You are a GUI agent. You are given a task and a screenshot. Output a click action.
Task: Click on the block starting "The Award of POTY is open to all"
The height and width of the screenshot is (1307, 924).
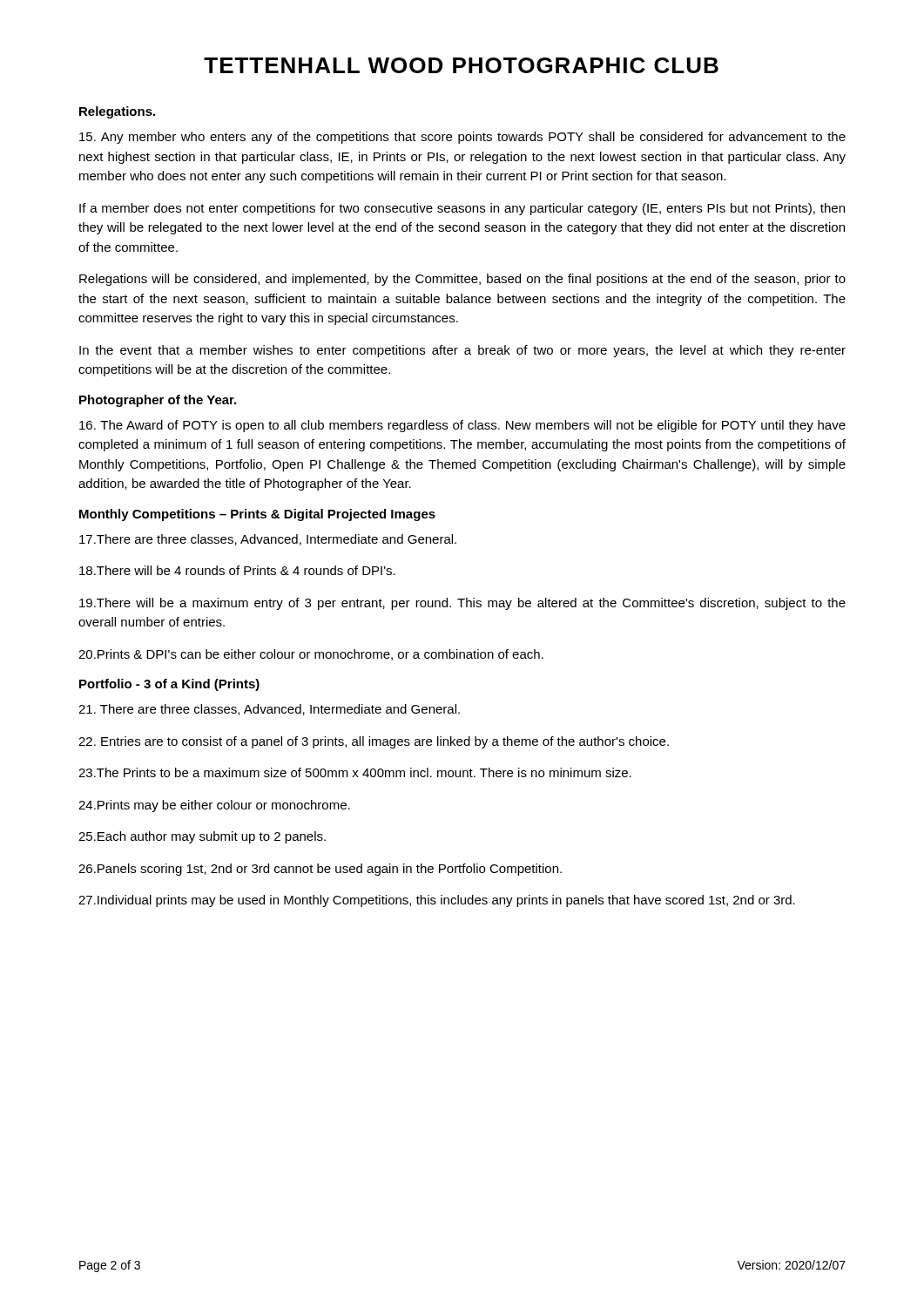click(x=462, y=454)
